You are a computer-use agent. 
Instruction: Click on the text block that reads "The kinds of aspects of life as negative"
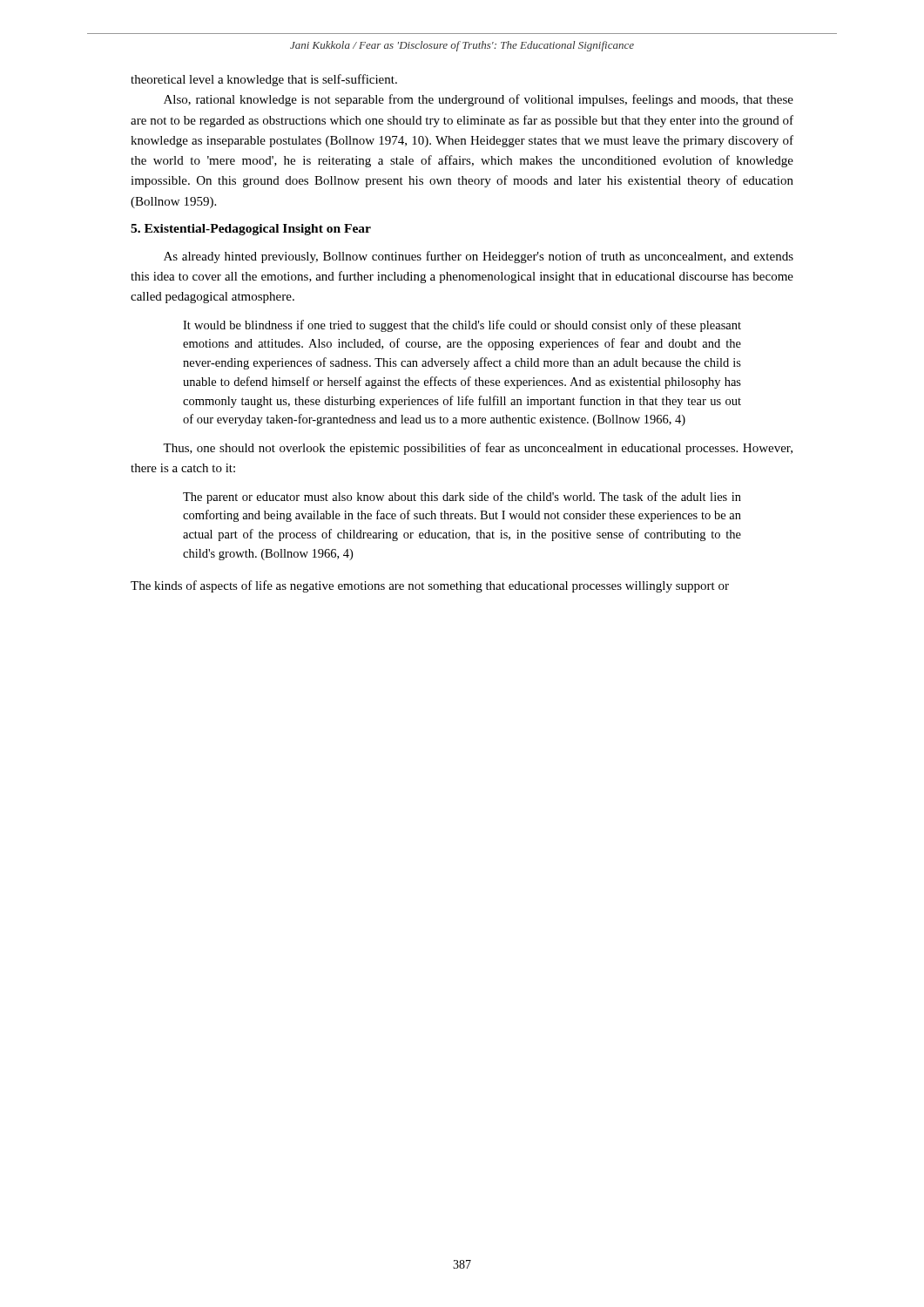(462, 586)
